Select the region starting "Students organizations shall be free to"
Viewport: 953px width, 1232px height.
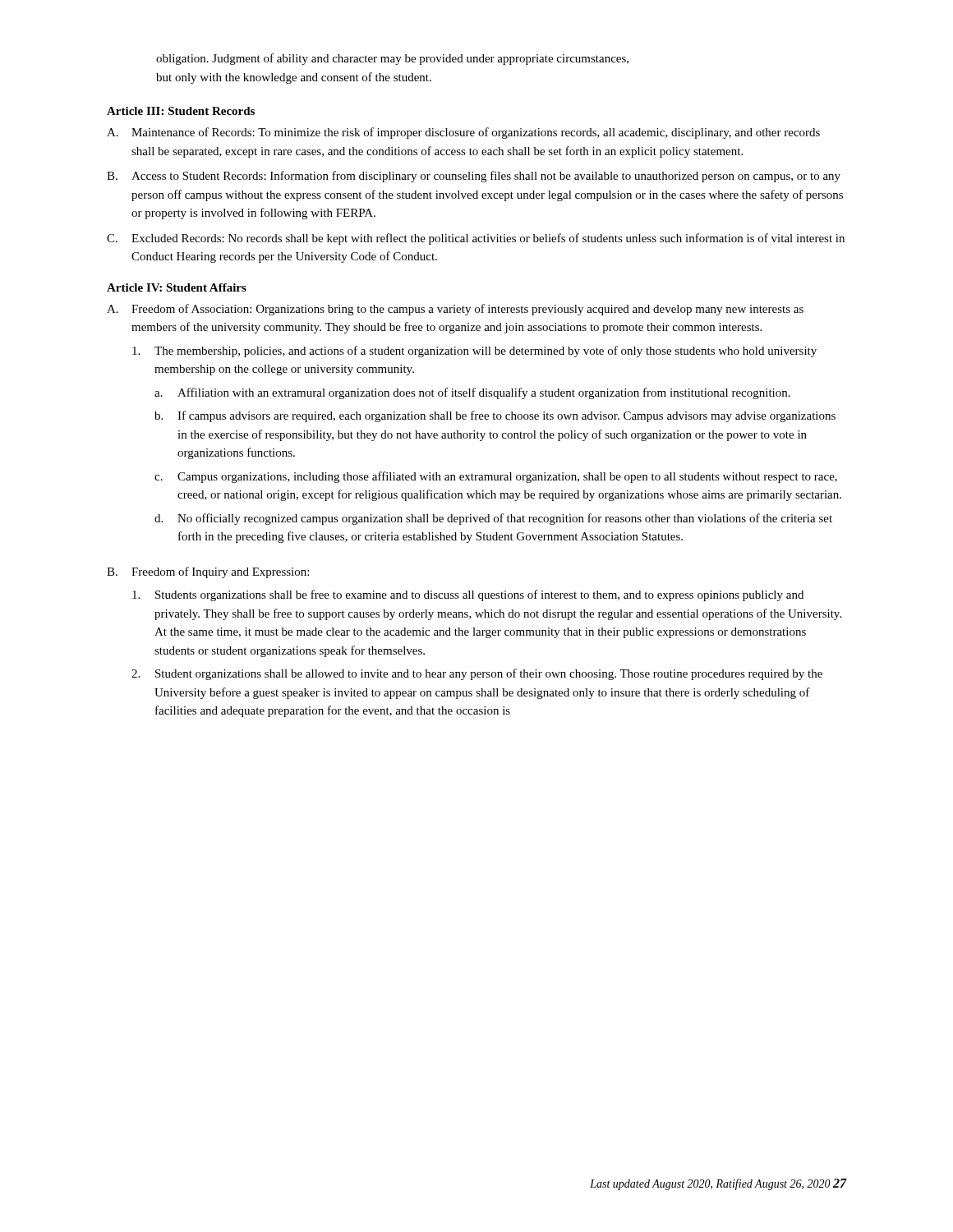point(489,623)
